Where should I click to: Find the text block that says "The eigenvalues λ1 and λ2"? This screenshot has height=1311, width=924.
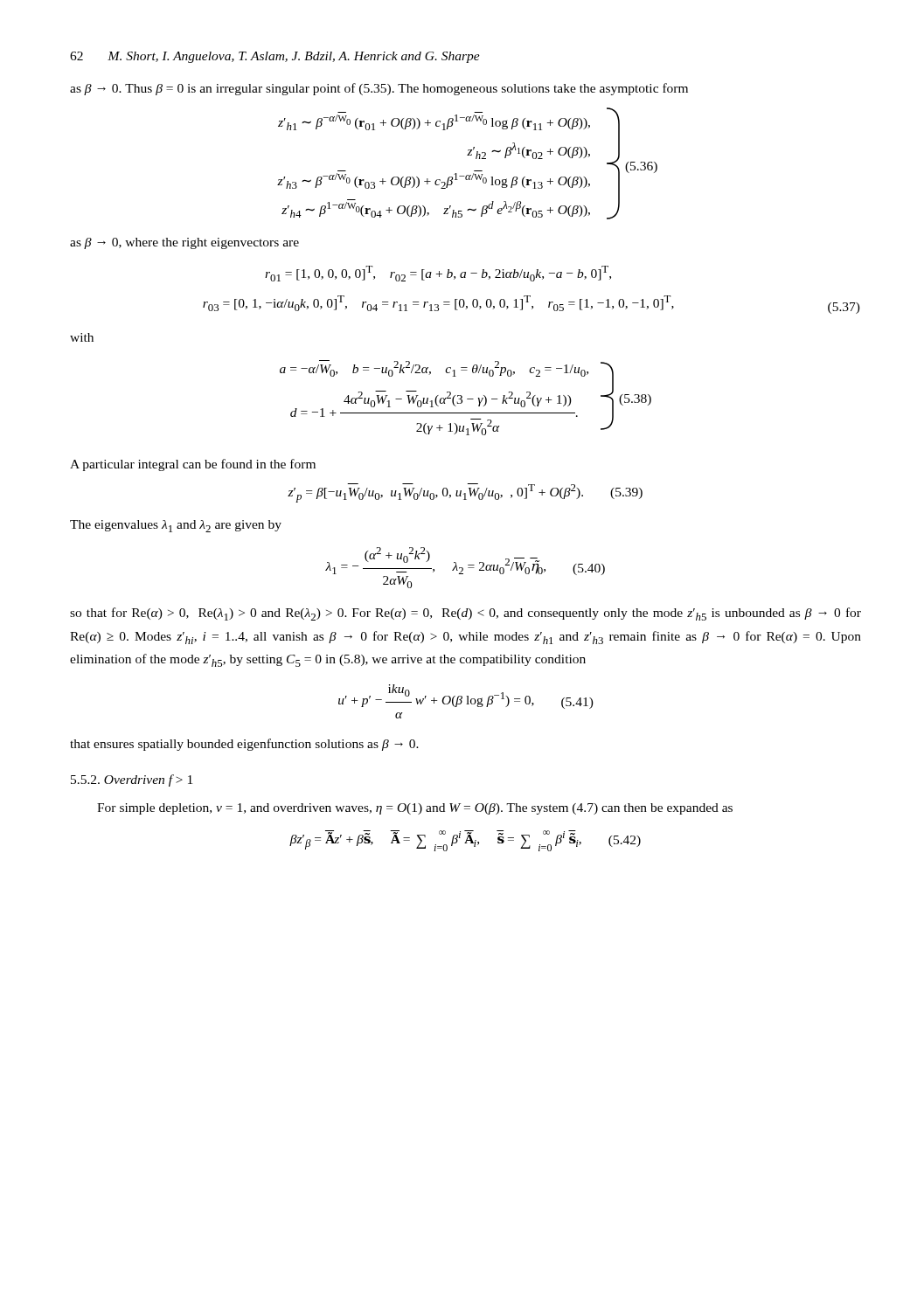[176, 525]
